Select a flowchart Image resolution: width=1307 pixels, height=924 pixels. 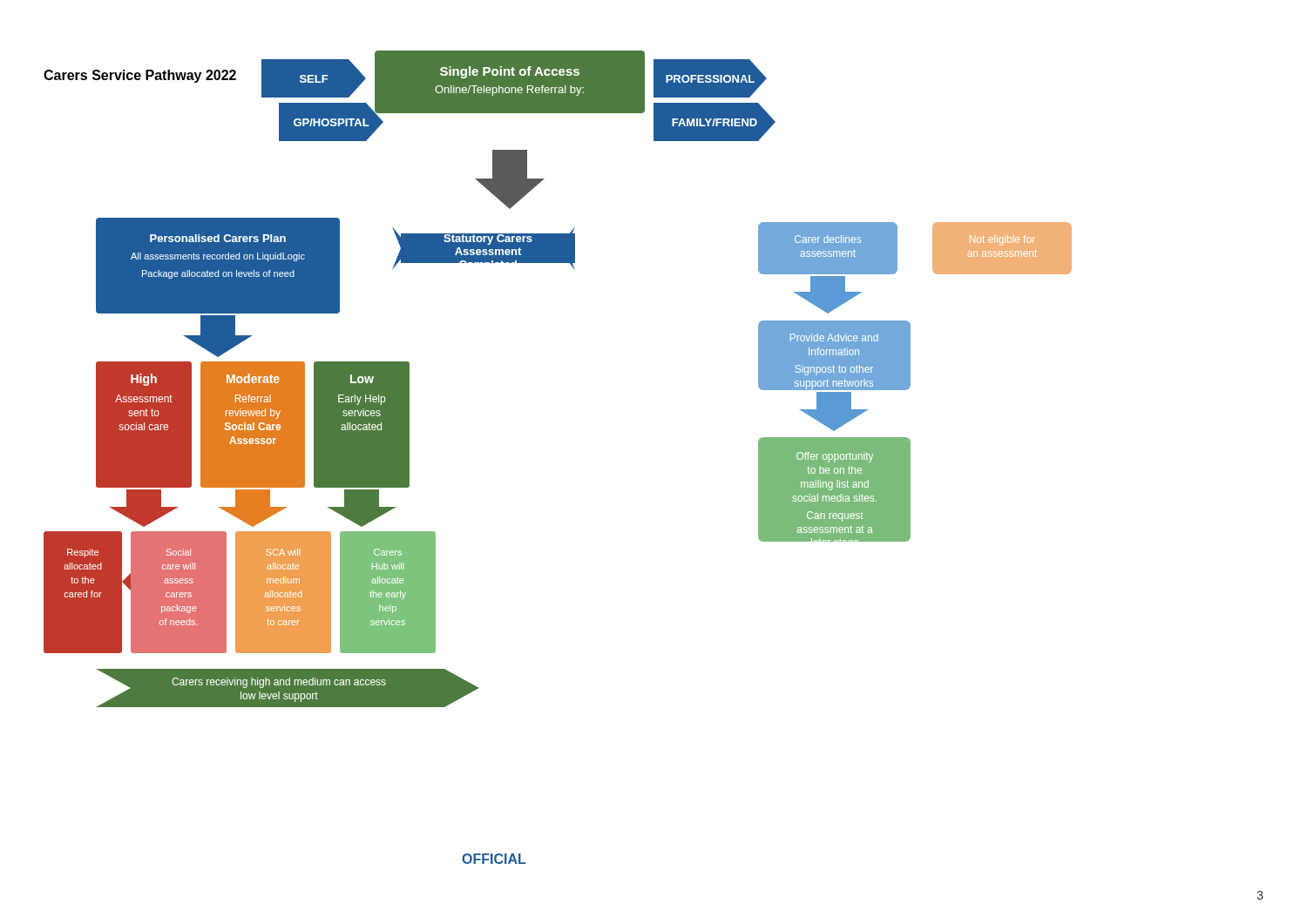[654, 453]
